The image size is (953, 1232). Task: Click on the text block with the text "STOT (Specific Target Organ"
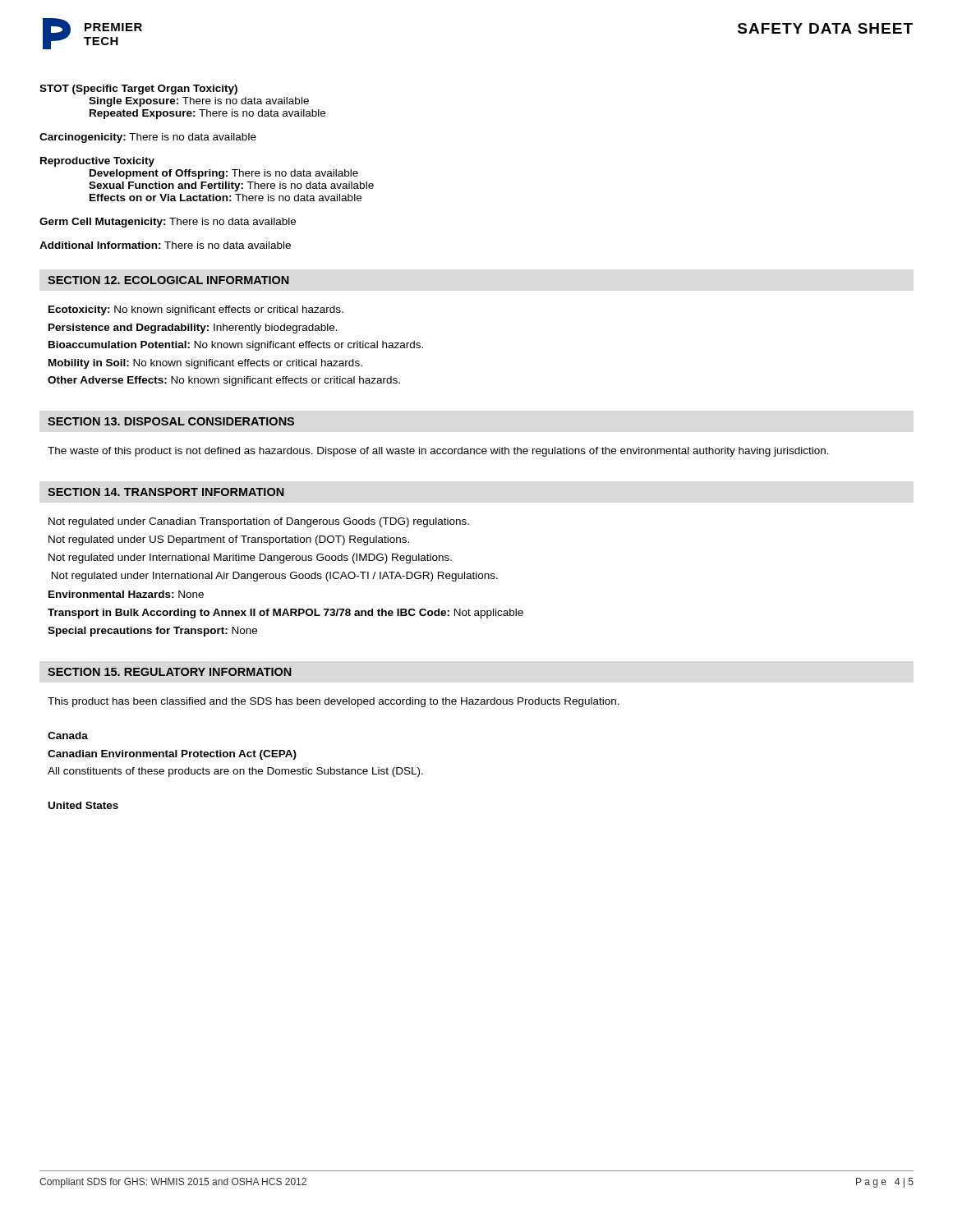(x=138, y=90)
